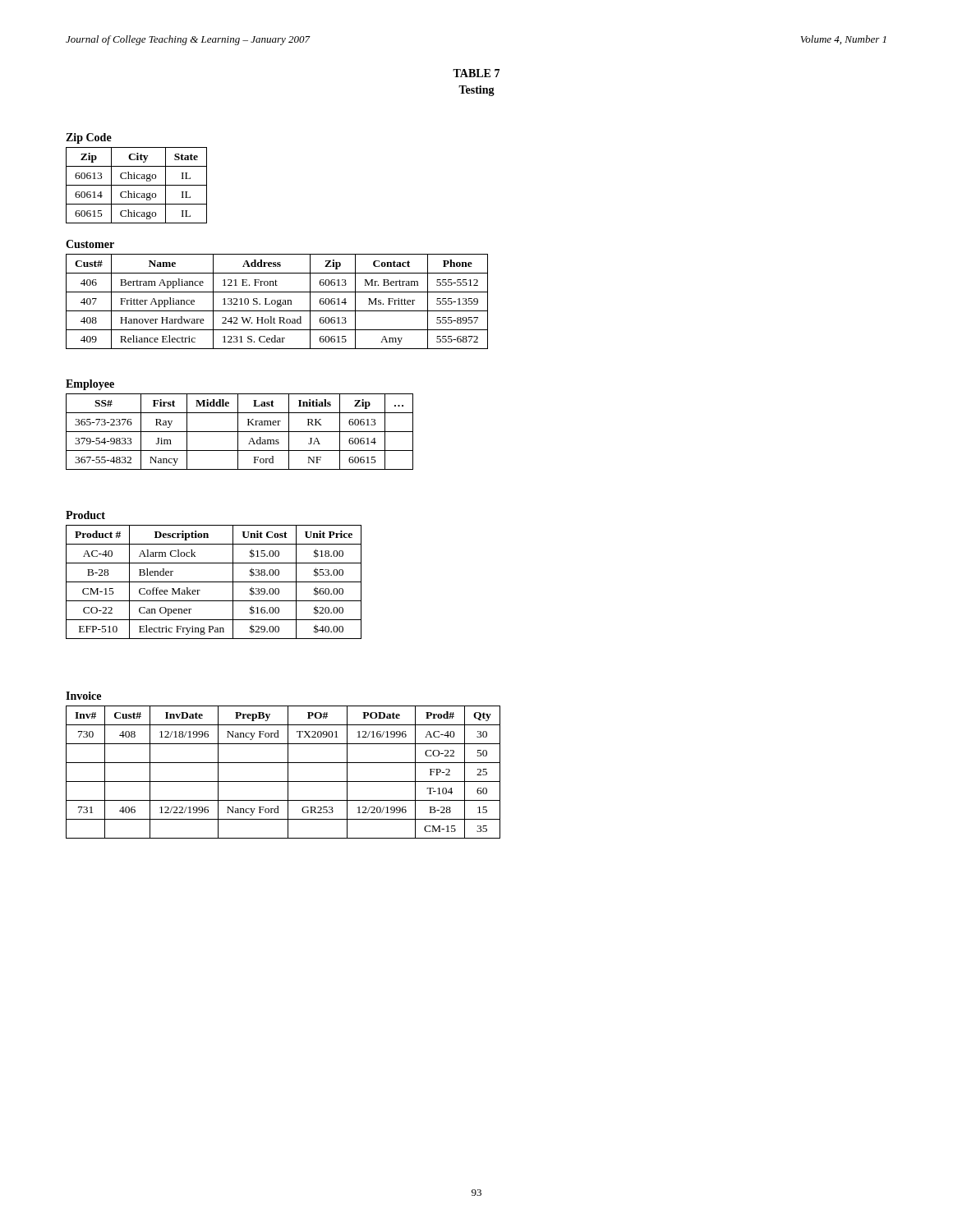Locate the table with the text "Product #"
Viewport: 953px width, 1232px height.
point(214,582)
